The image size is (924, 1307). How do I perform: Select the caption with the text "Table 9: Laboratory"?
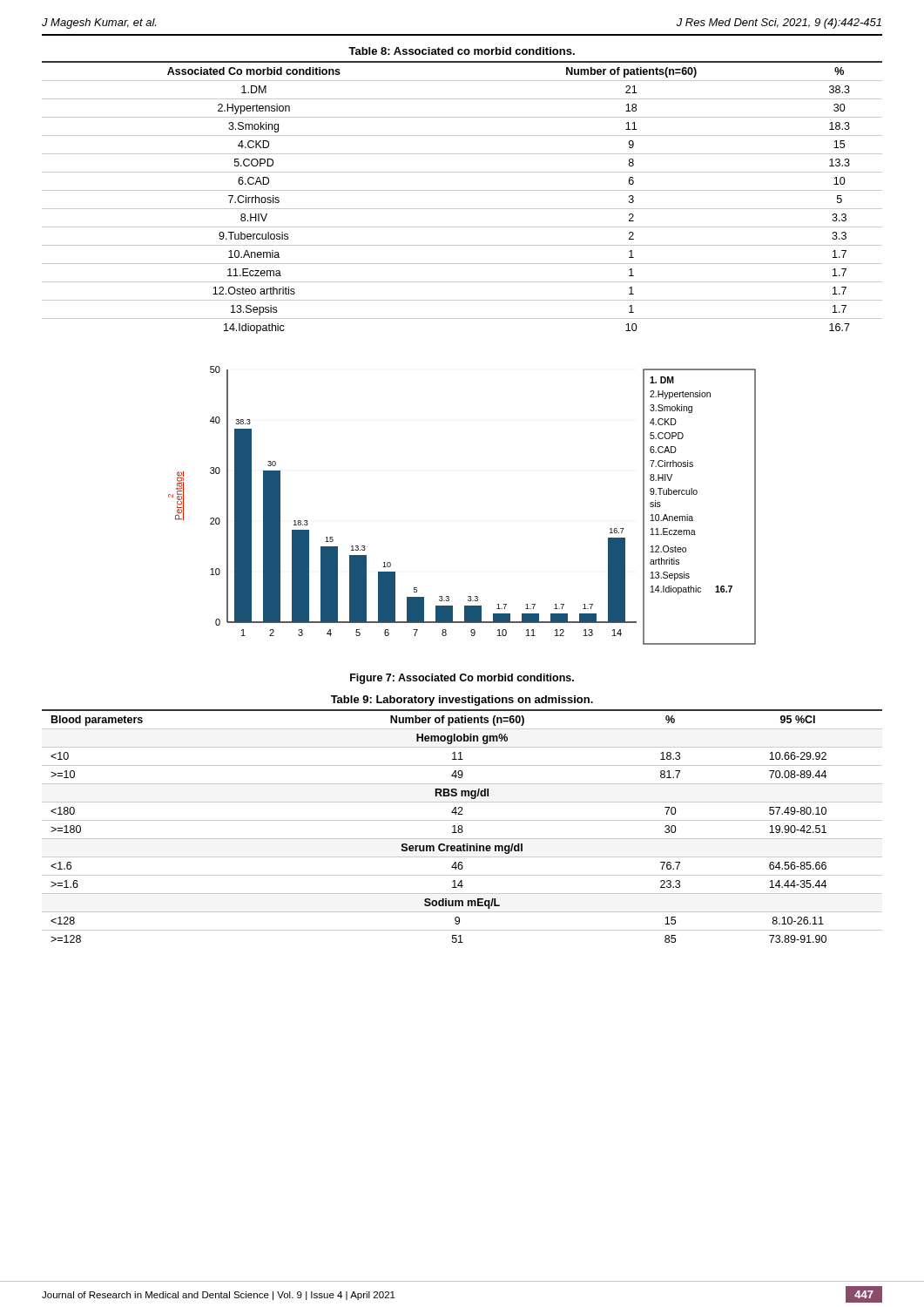coord(462,699)
